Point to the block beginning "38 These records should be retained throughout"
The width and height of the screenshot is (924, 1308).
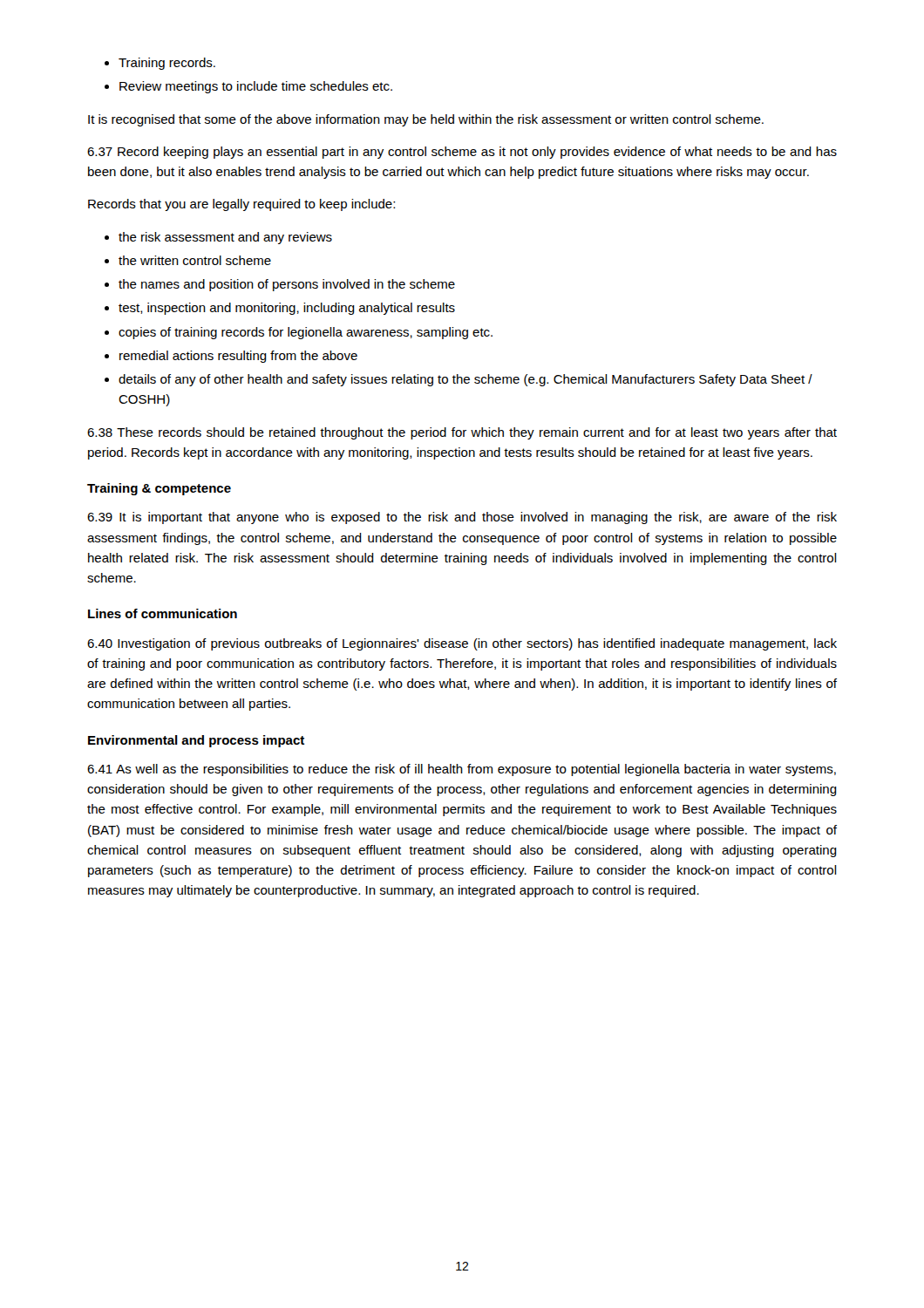[462, 442]
